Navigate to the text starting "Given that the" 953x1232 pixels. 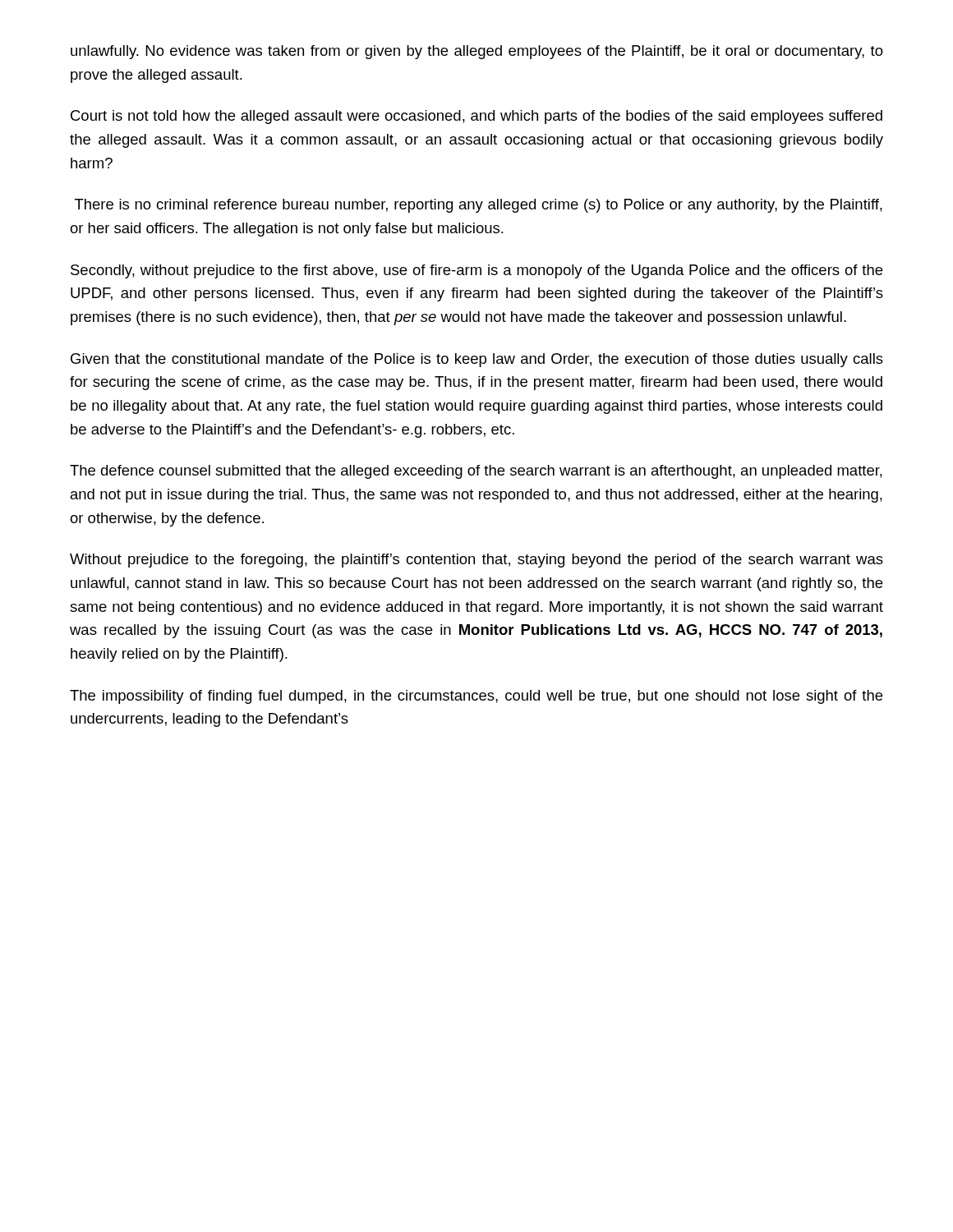pos(476,394)
